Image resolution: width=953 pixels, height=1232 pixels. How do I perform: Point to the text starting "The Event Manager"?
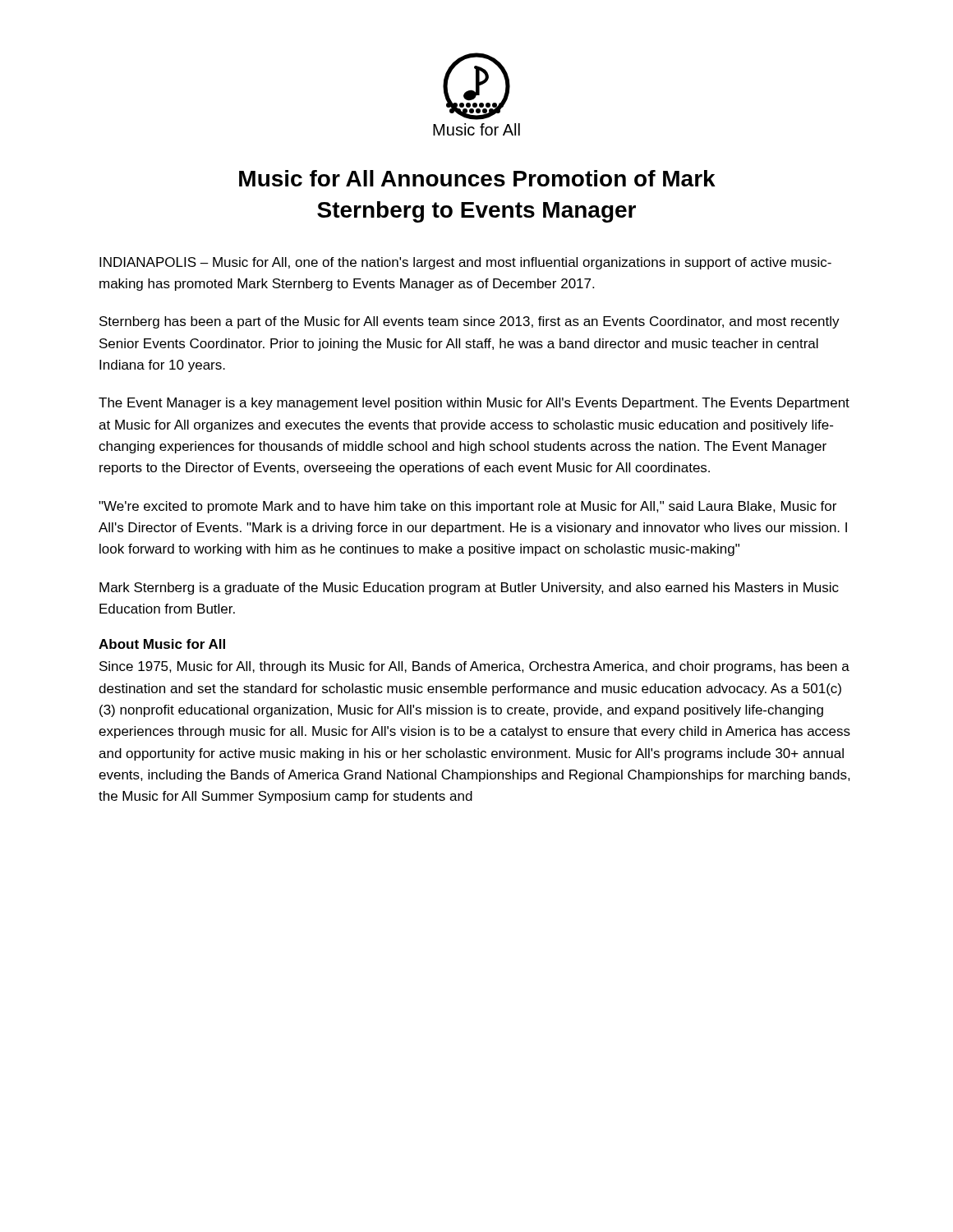pos(474,436)
